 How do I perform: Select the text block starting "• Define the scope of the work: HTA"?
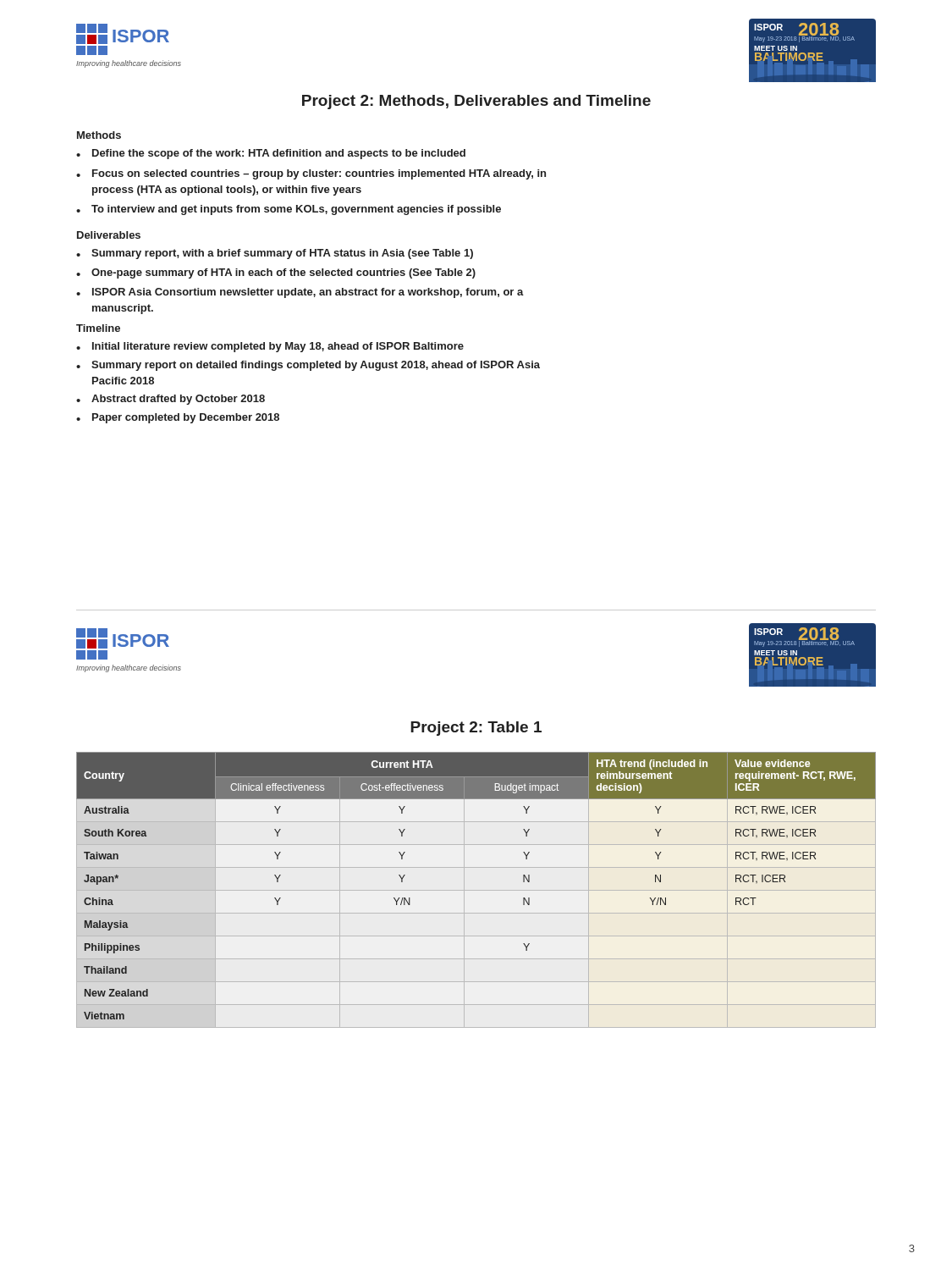point(271,155)
